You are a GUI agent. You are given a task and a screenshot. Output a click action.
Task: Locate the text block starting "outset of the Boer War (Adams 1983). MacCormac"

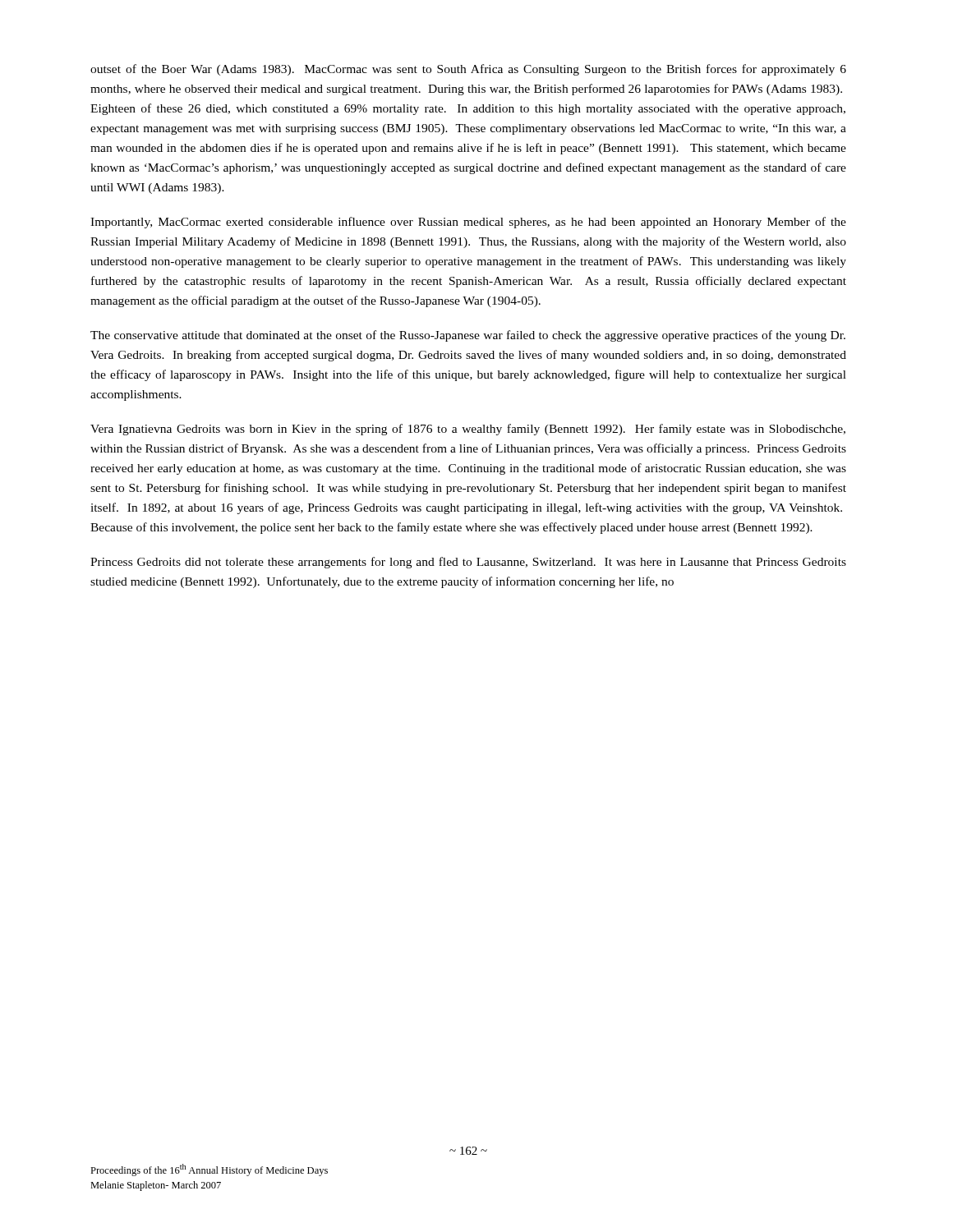(x=468, y=128)
